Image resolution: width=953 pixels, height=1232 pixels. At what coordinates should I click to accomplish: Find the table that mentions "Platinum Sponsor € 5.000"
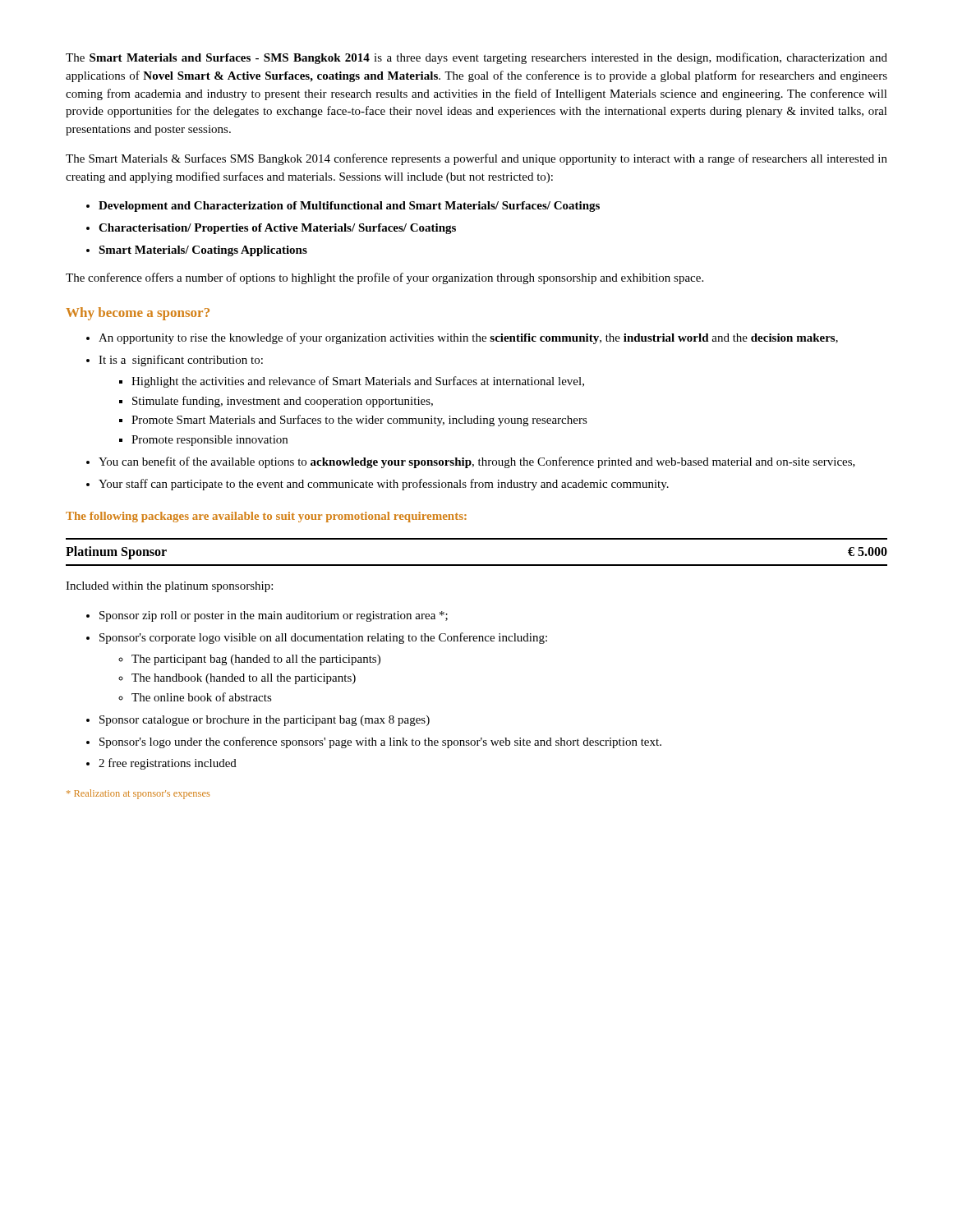click(476, 552)
